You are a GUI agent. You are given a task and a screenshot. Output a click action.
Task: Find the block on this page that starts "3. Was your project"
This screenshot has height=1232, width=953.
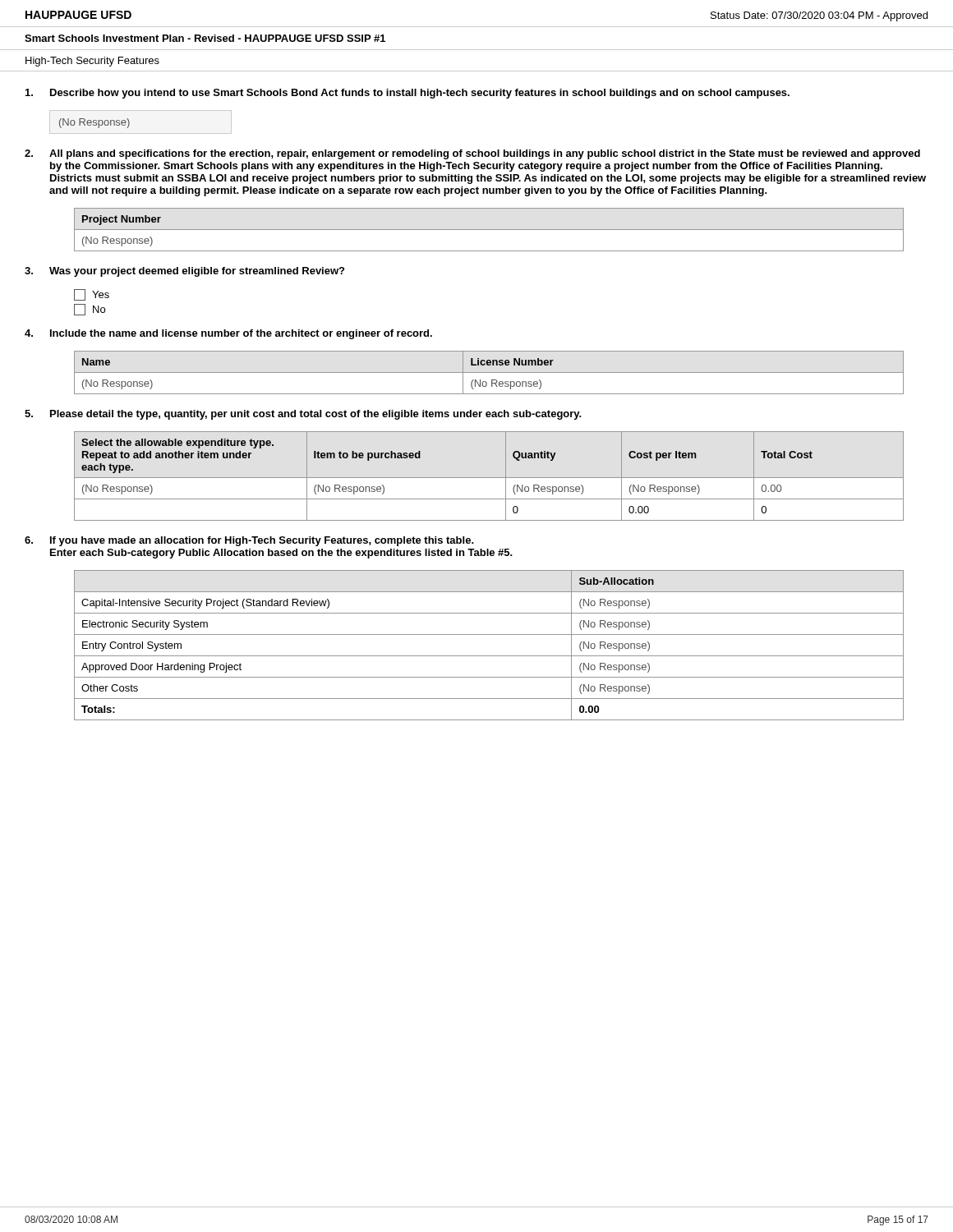184,272
